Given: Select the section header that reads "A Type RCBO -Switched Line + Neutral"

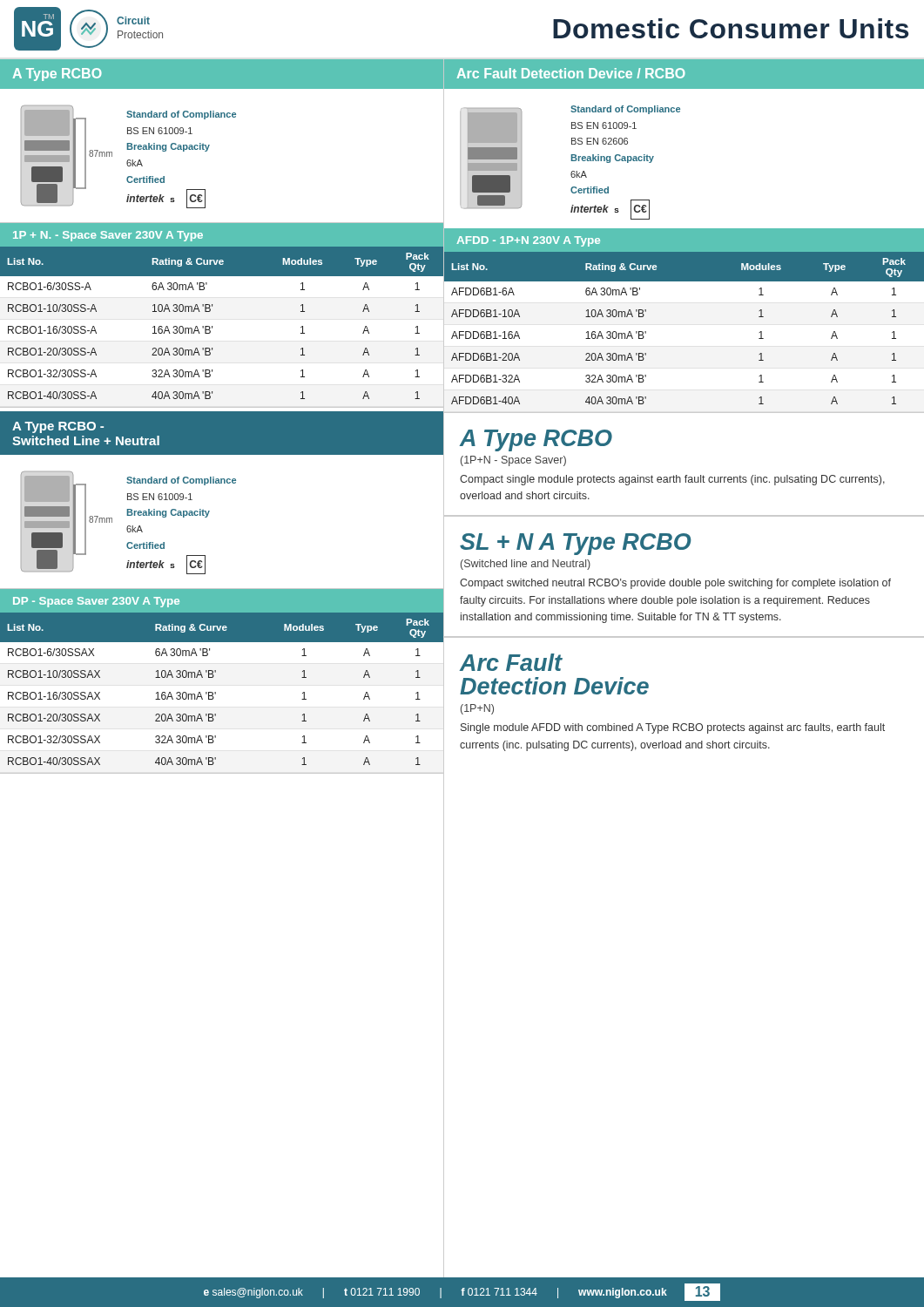Looking at the screenshot, I should click(x=86, y=433).
